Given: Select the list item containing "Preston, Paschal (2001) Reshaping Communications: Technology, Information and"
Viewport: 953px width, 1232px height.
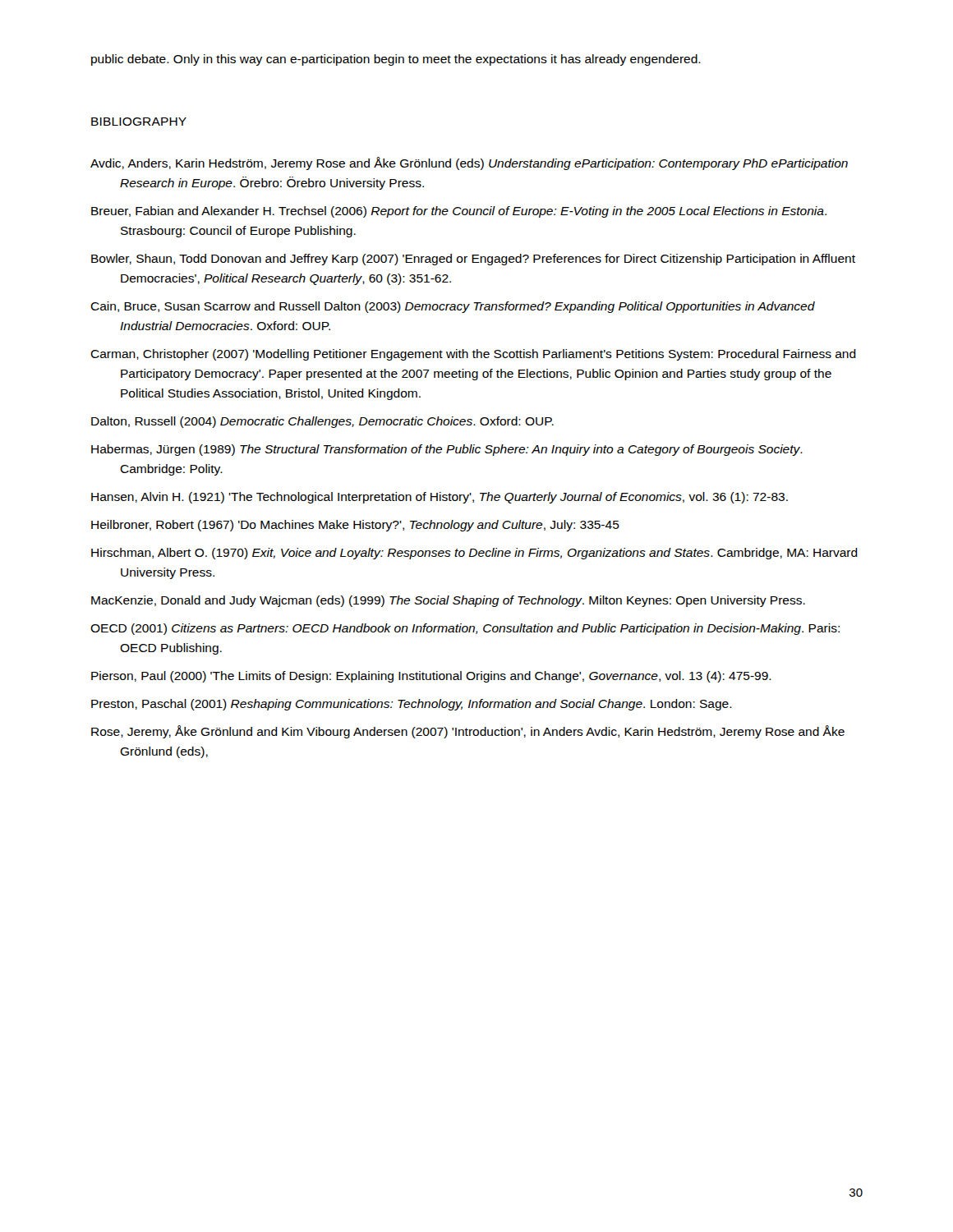Looking at the screenshot, I should click(411, 704).
